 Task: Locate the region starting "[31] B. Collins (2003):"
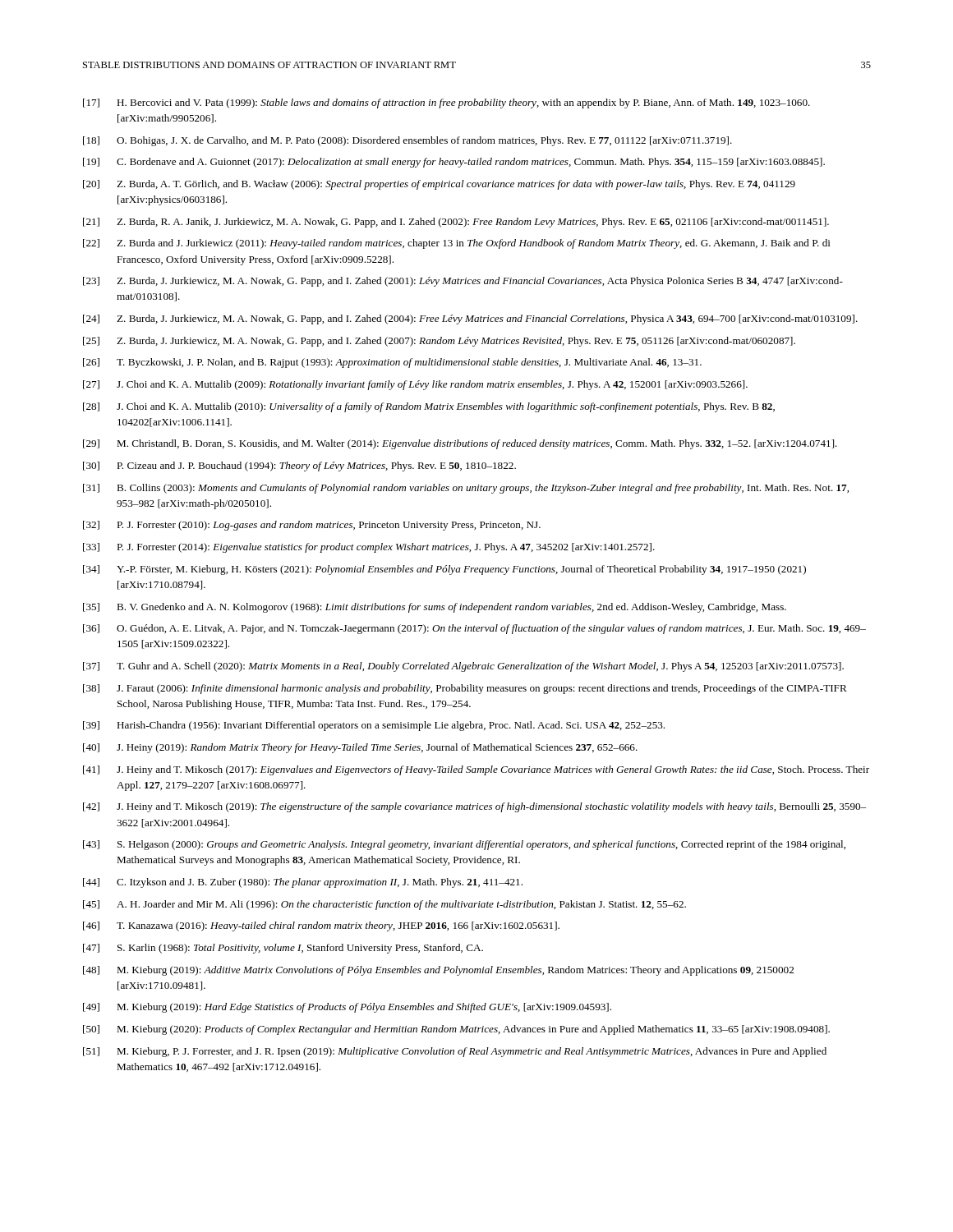pyautogui.click(x=476, y=495)
